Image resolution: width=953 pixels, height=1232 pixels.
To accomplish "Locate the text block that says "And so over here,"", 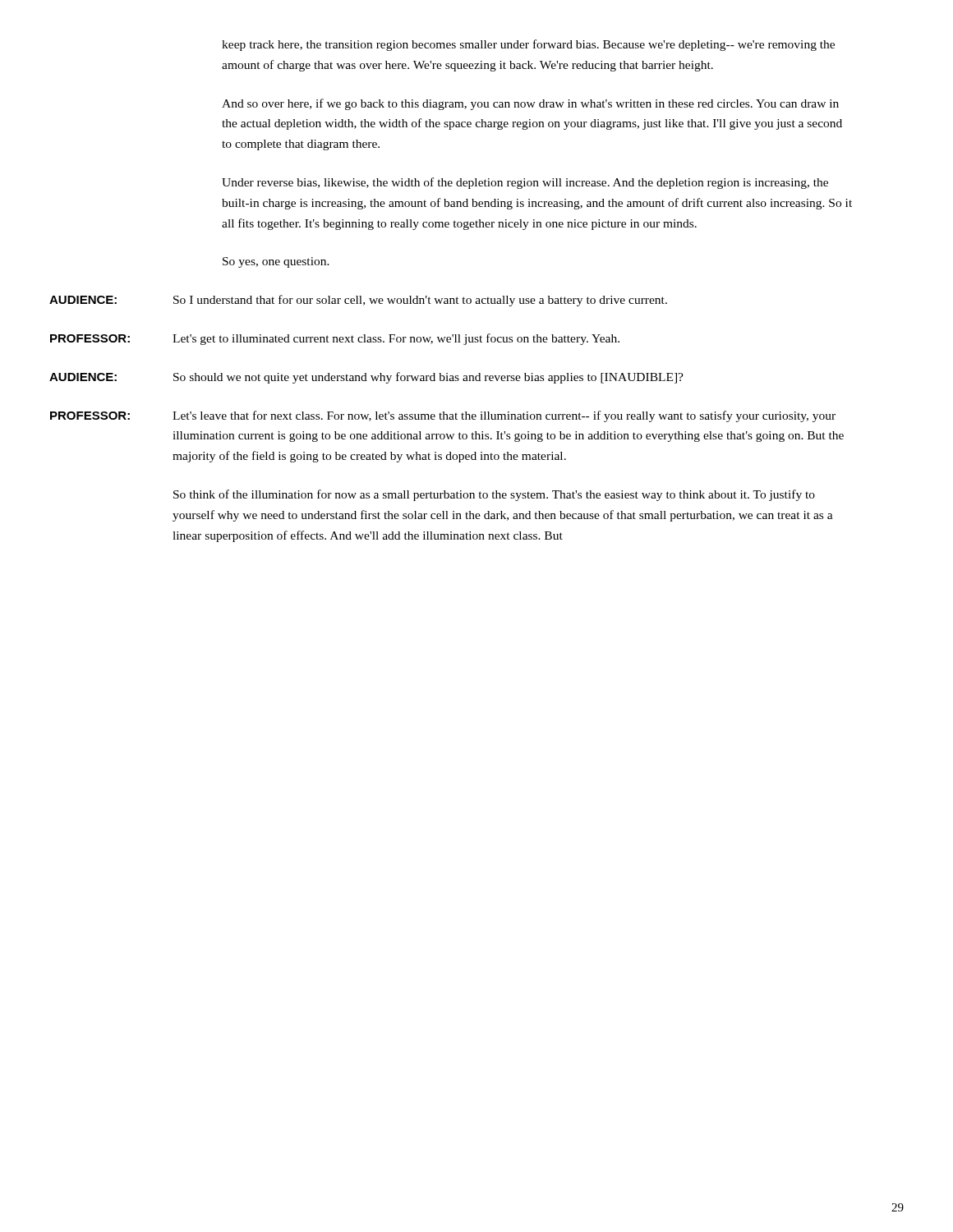I will point(532,123).
